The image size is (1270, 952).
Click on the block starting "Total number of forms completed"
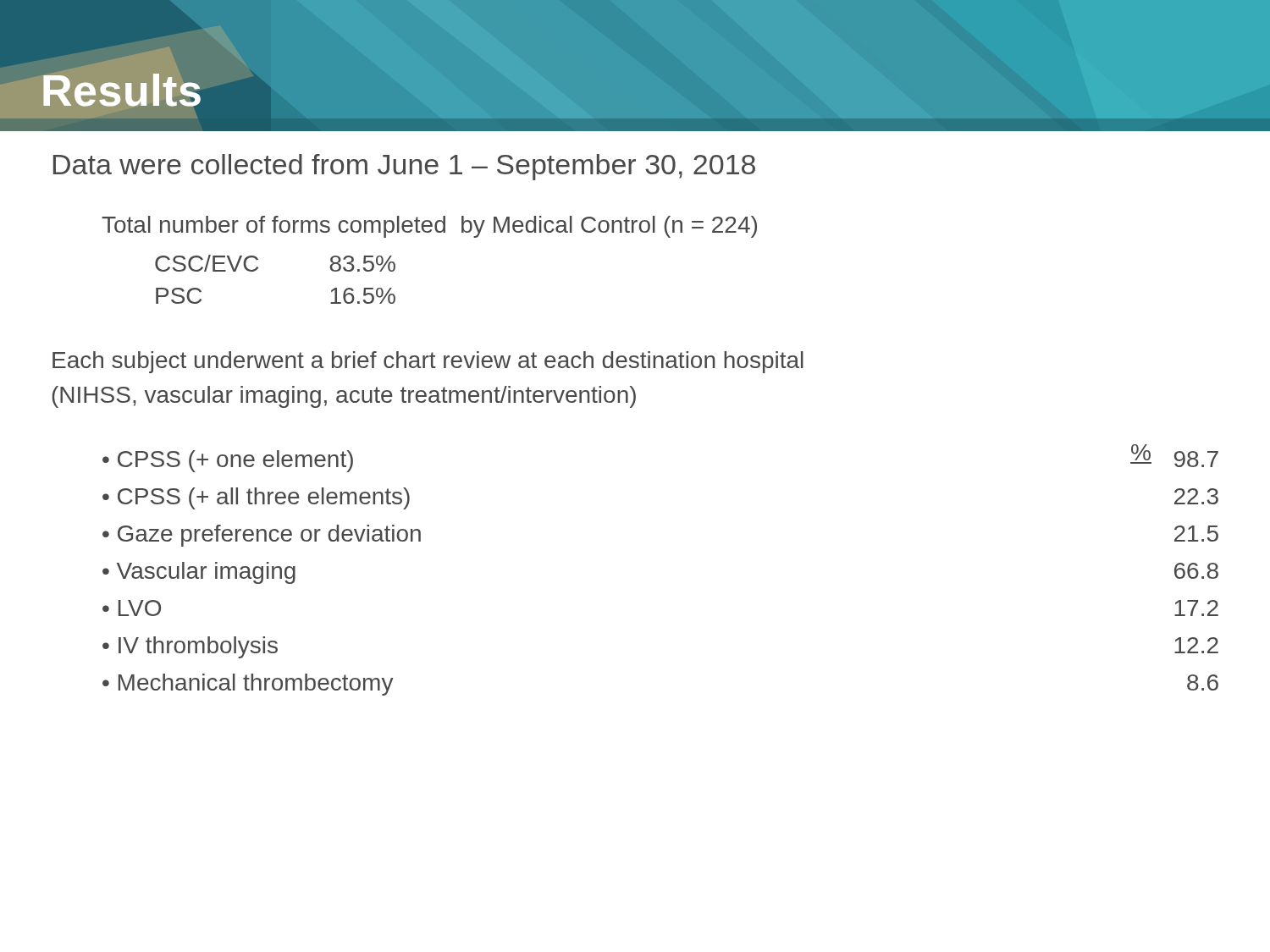tap(430, 225)
